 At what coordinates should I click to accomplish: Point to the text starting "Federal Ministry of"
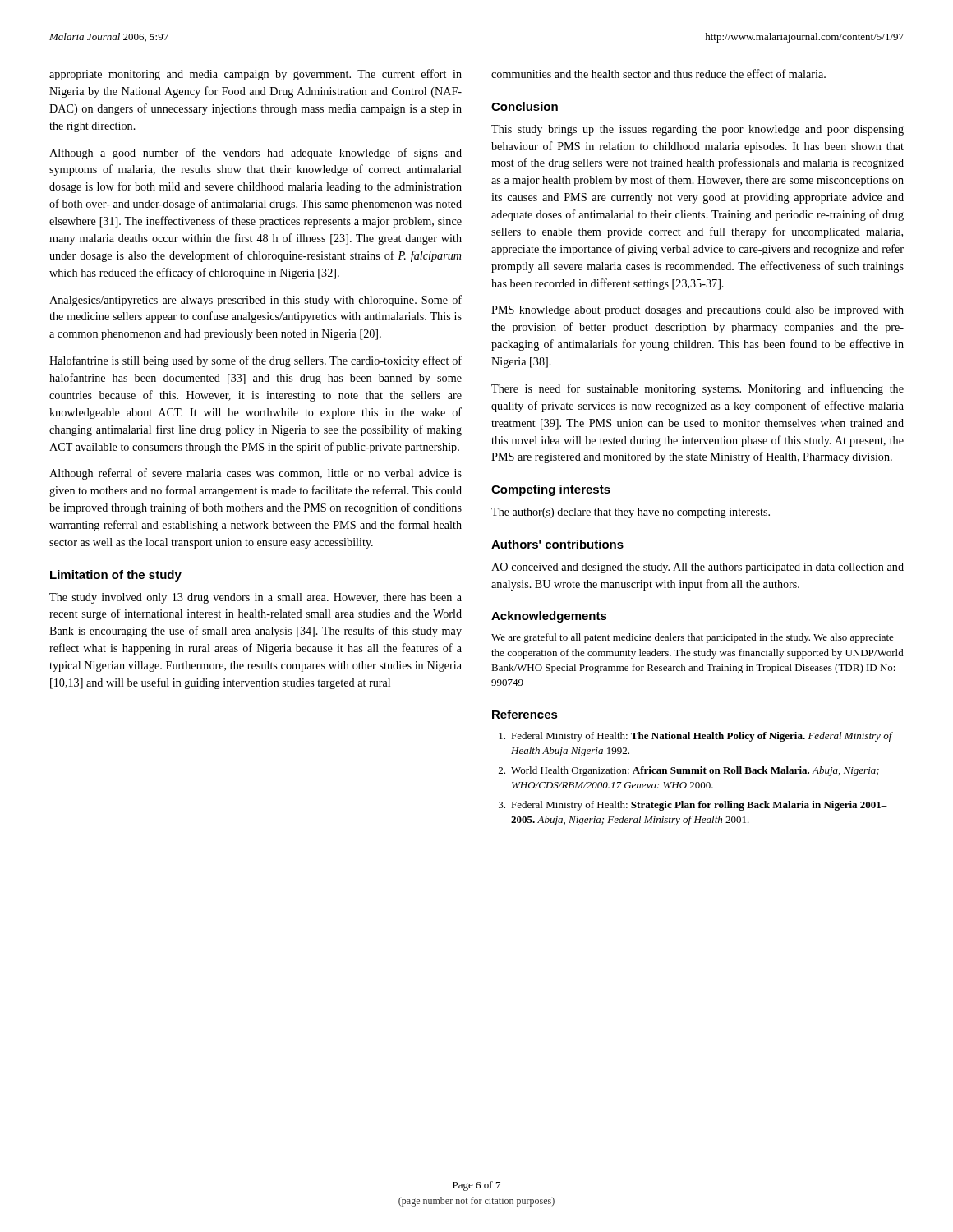pos(698,743)
